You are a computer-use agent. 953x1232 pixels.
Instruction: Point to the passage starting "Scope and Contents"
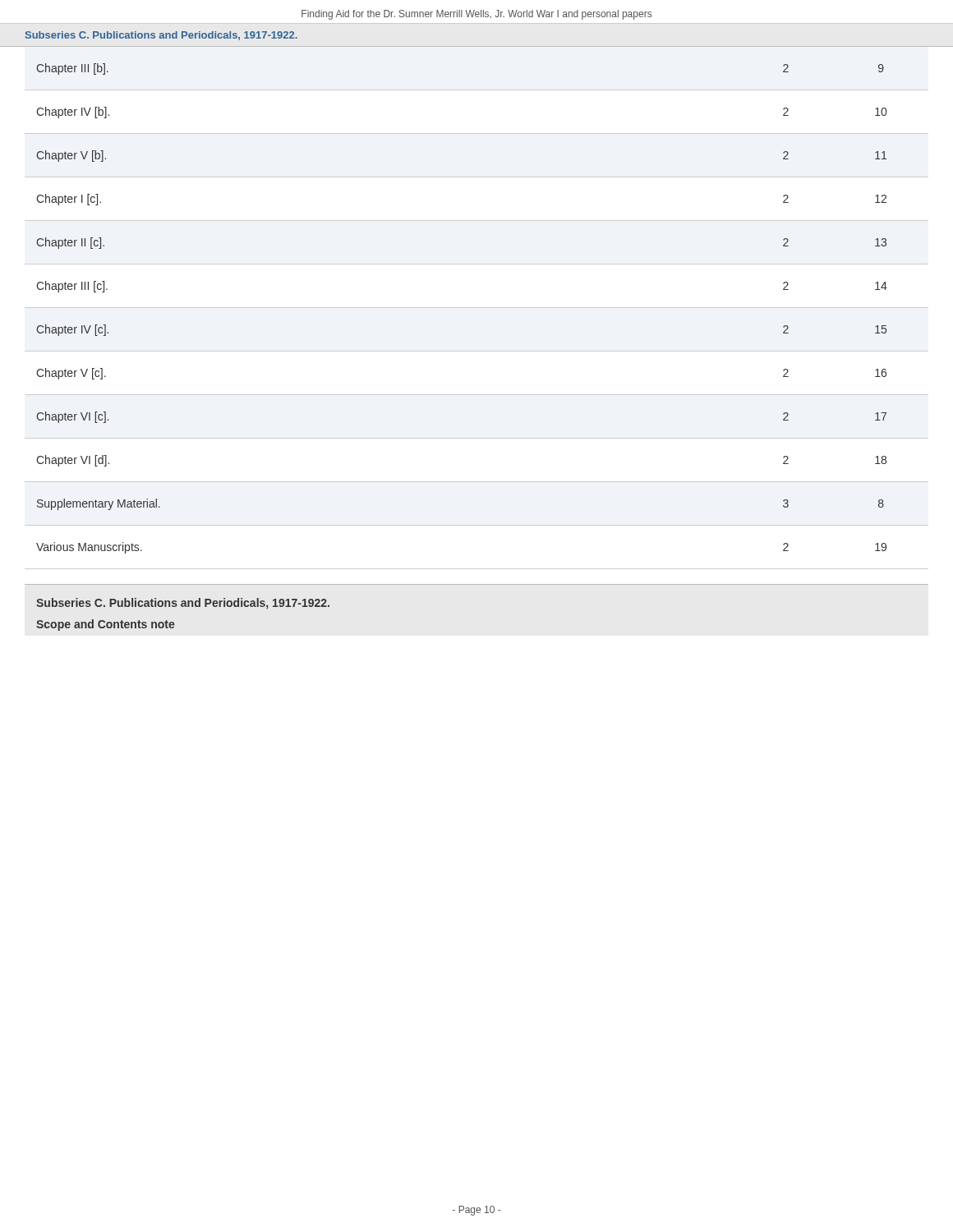[105, 624]
